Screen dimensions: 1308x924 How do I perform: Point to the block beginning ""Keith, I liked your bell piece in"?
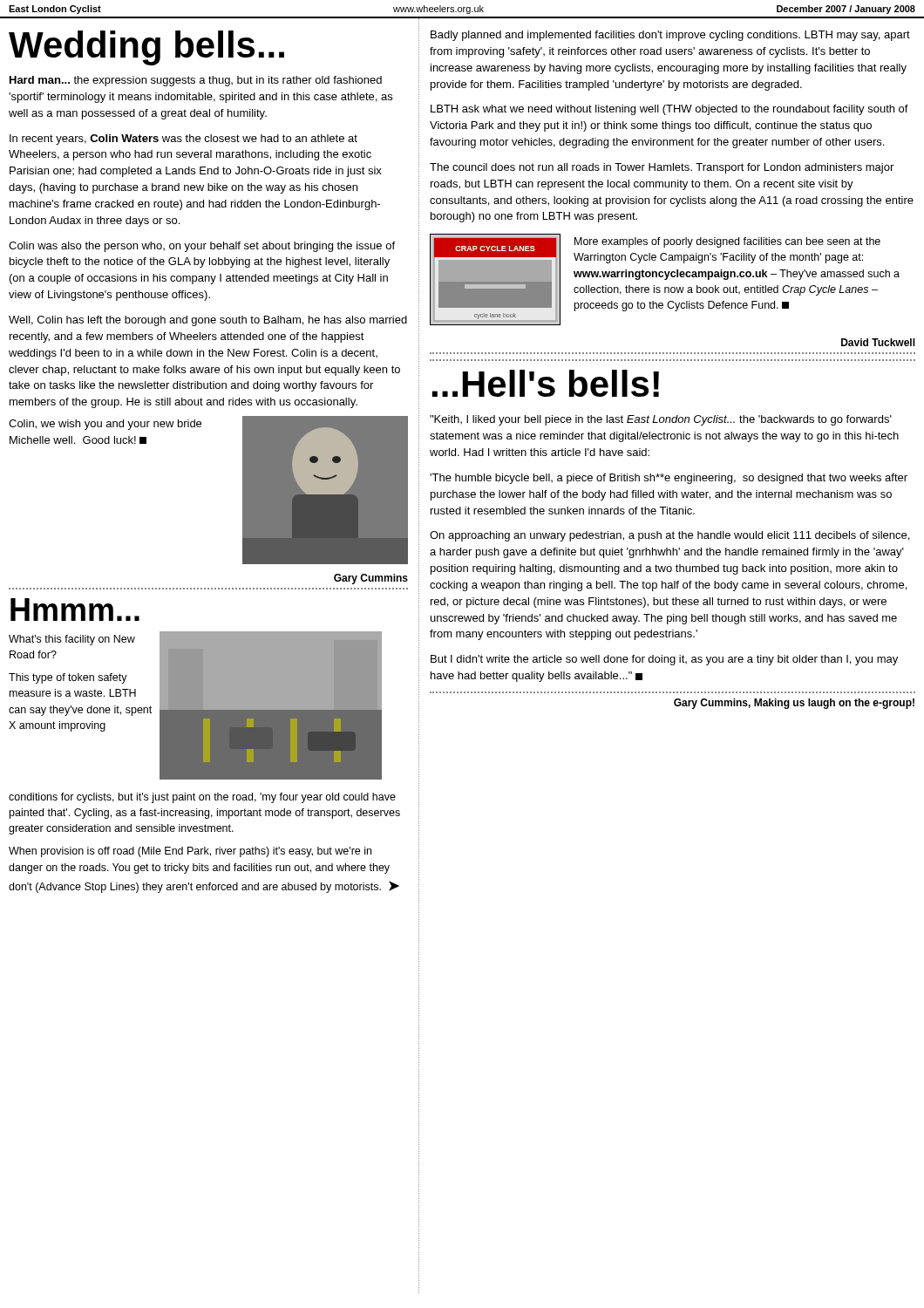click(664, 436)
